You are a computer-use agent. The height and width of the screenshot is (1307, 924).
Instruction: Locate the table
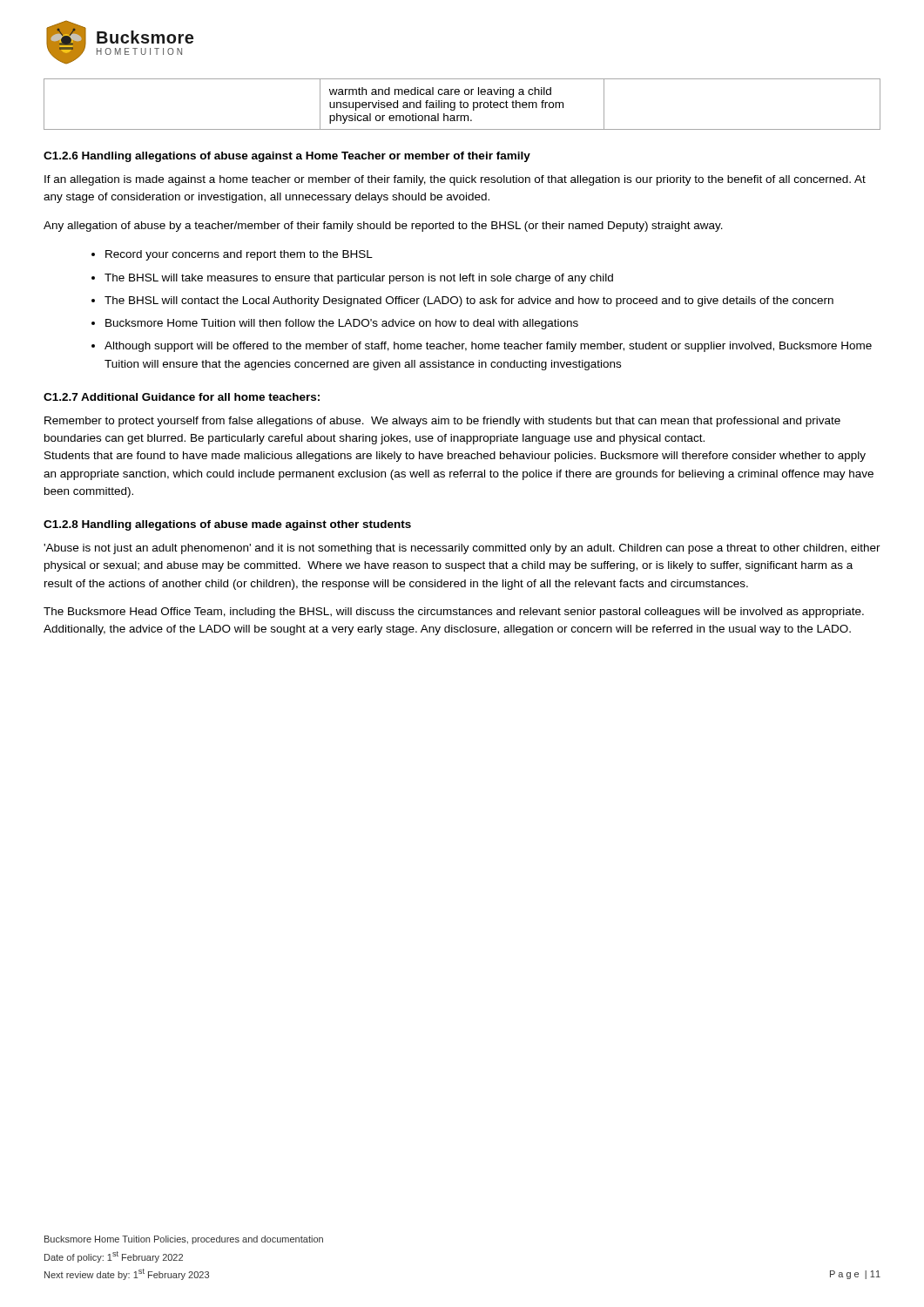(x=462, y=104)
